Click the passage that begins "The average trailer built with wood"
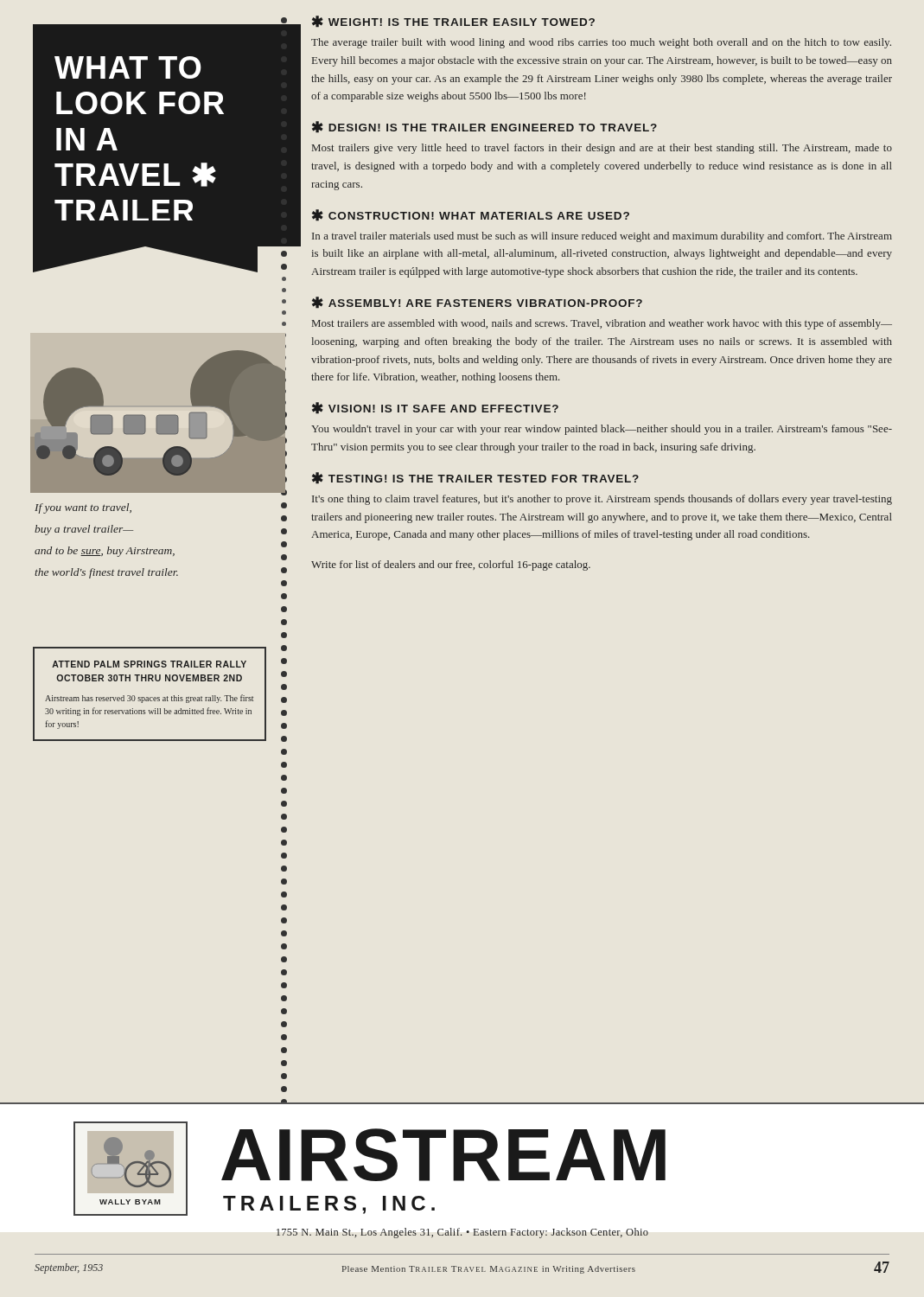 click(x=602, y=69)
